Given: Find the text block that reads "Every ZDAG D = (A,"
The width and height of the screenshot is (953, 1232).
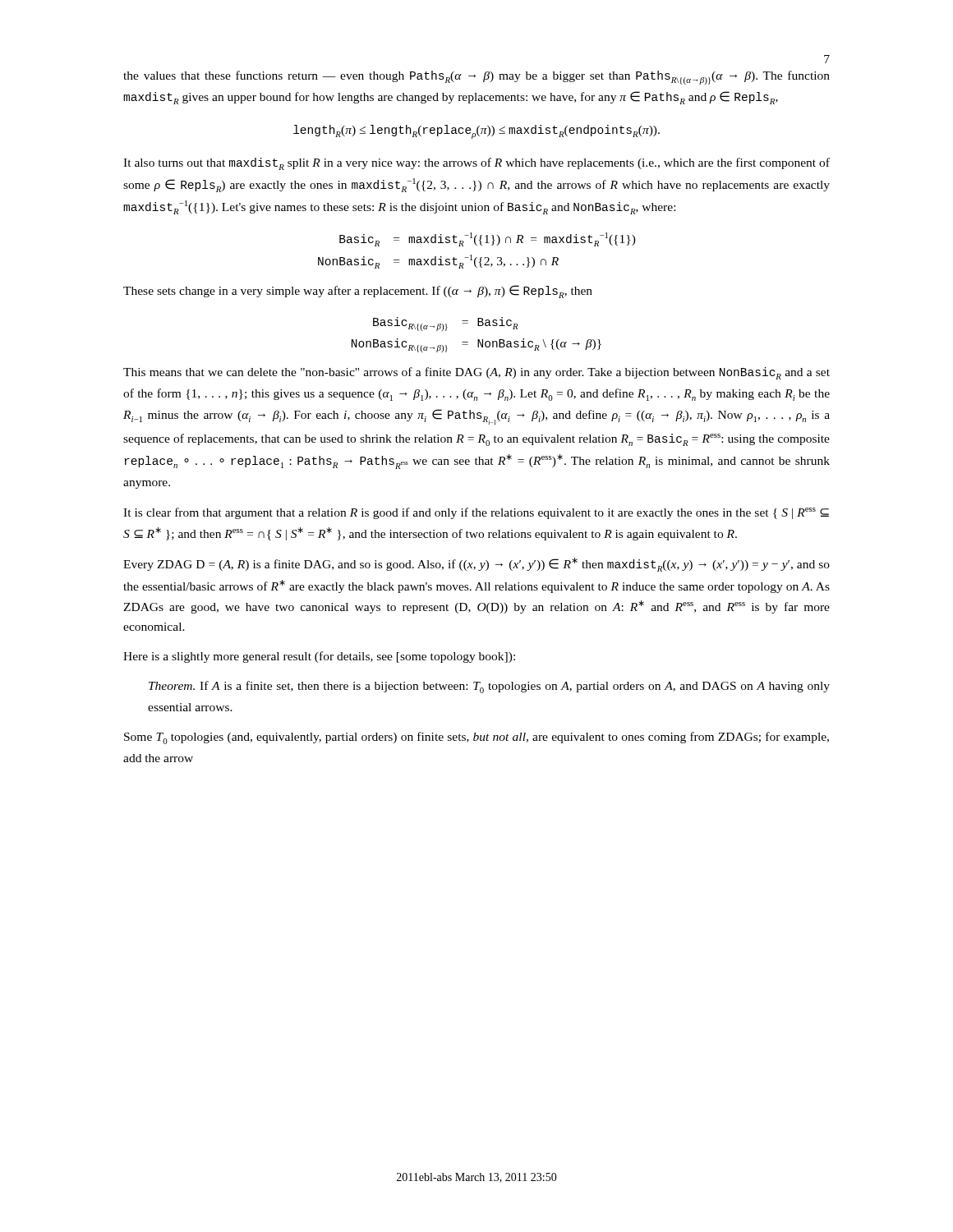Looking at the screenshot, I should [476, 595].
